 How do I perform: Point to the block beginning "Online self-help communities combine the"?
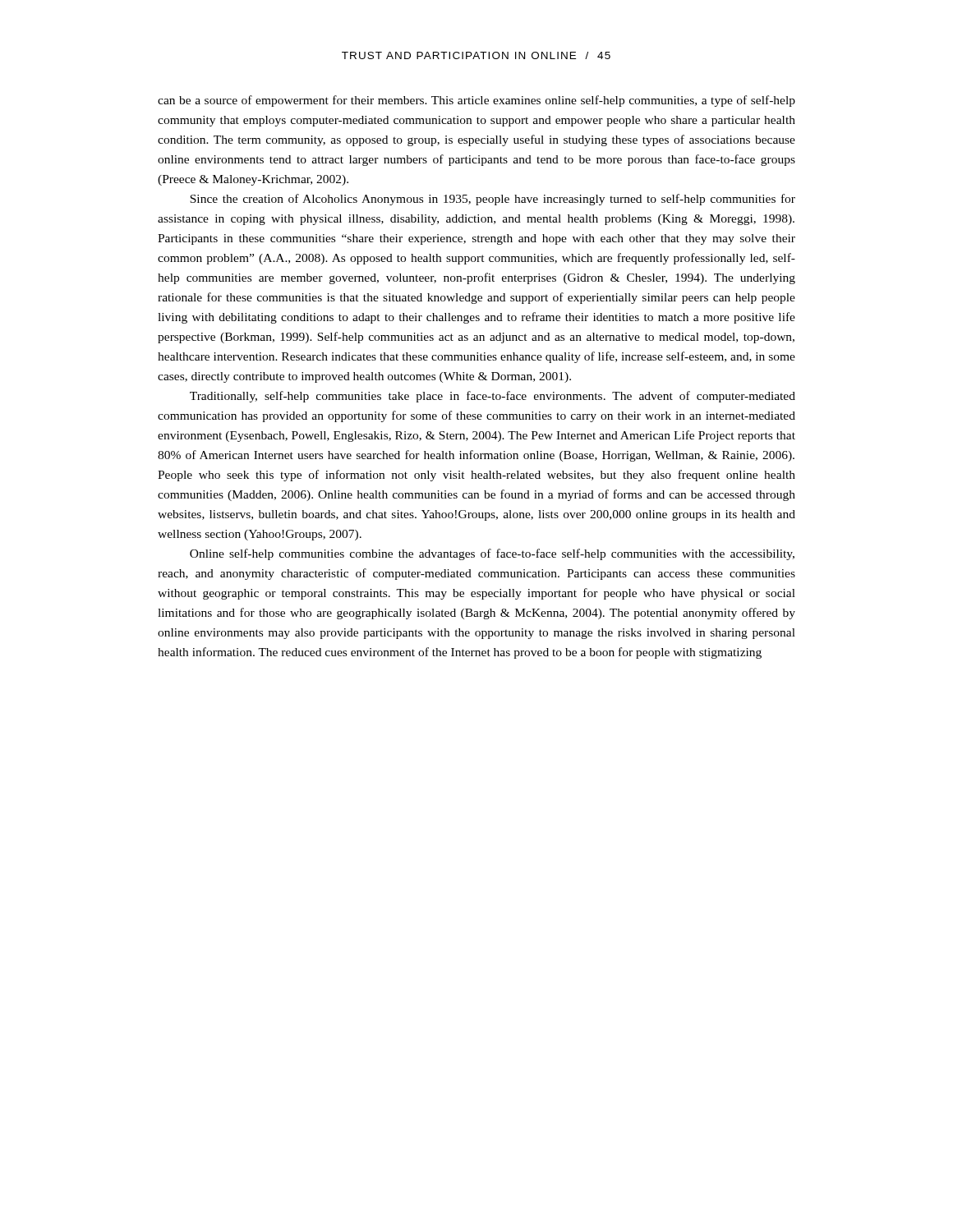tap(476, 603)
